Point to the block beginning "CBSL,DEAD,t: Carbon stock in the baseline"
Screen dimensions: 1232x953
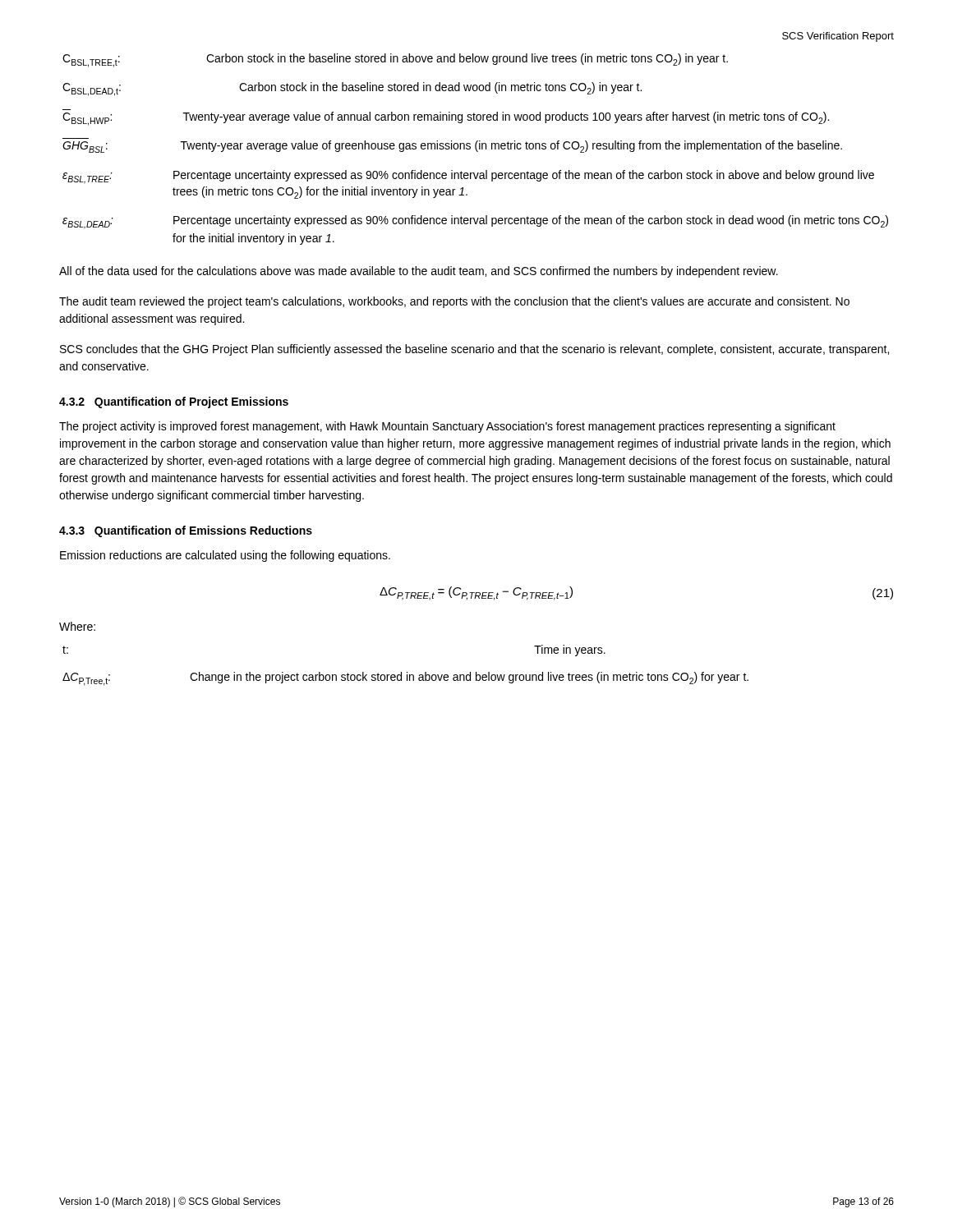(476, 89)
